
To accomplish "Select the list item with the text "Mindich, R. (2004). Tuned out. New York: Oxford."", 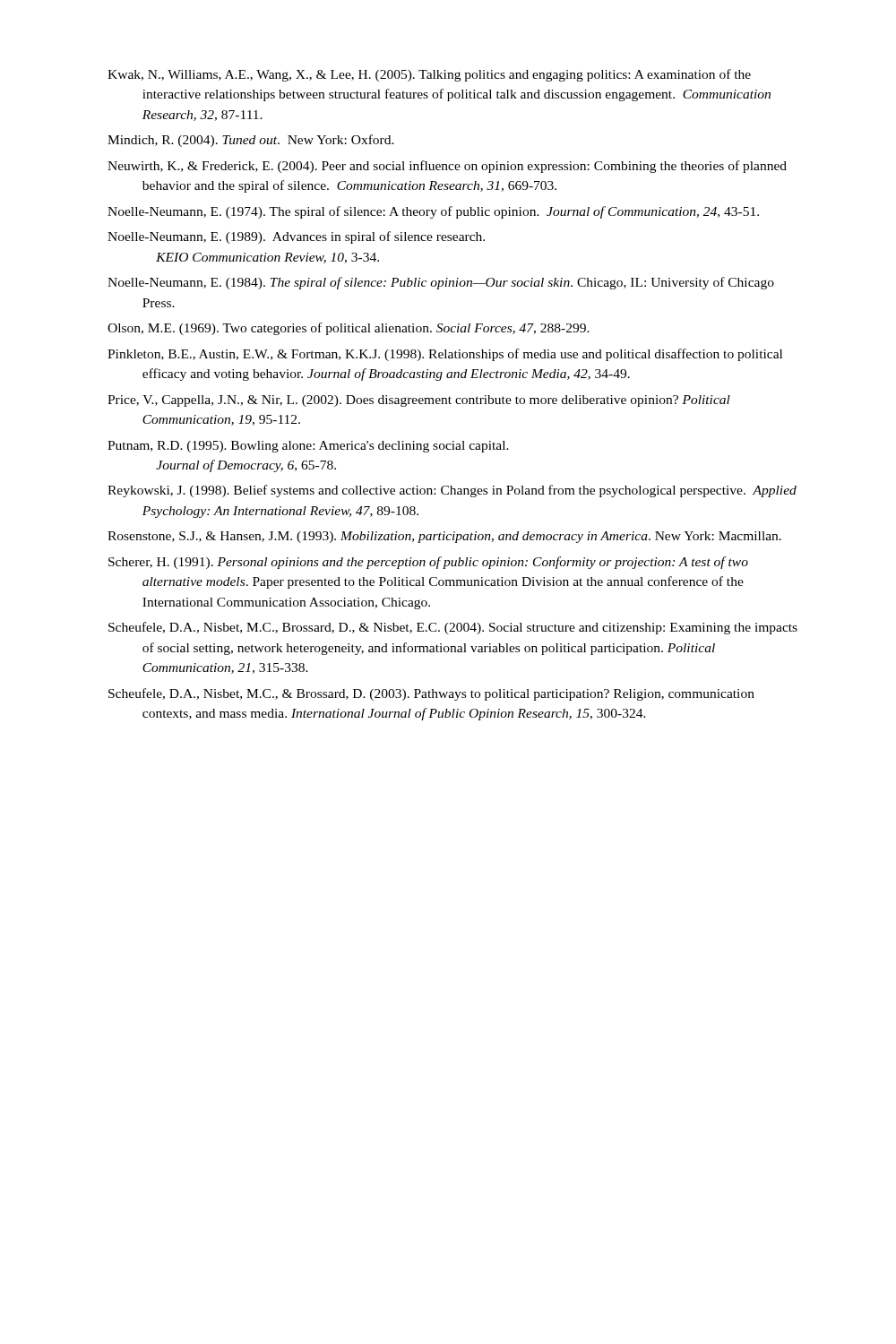I will point(251,140).
